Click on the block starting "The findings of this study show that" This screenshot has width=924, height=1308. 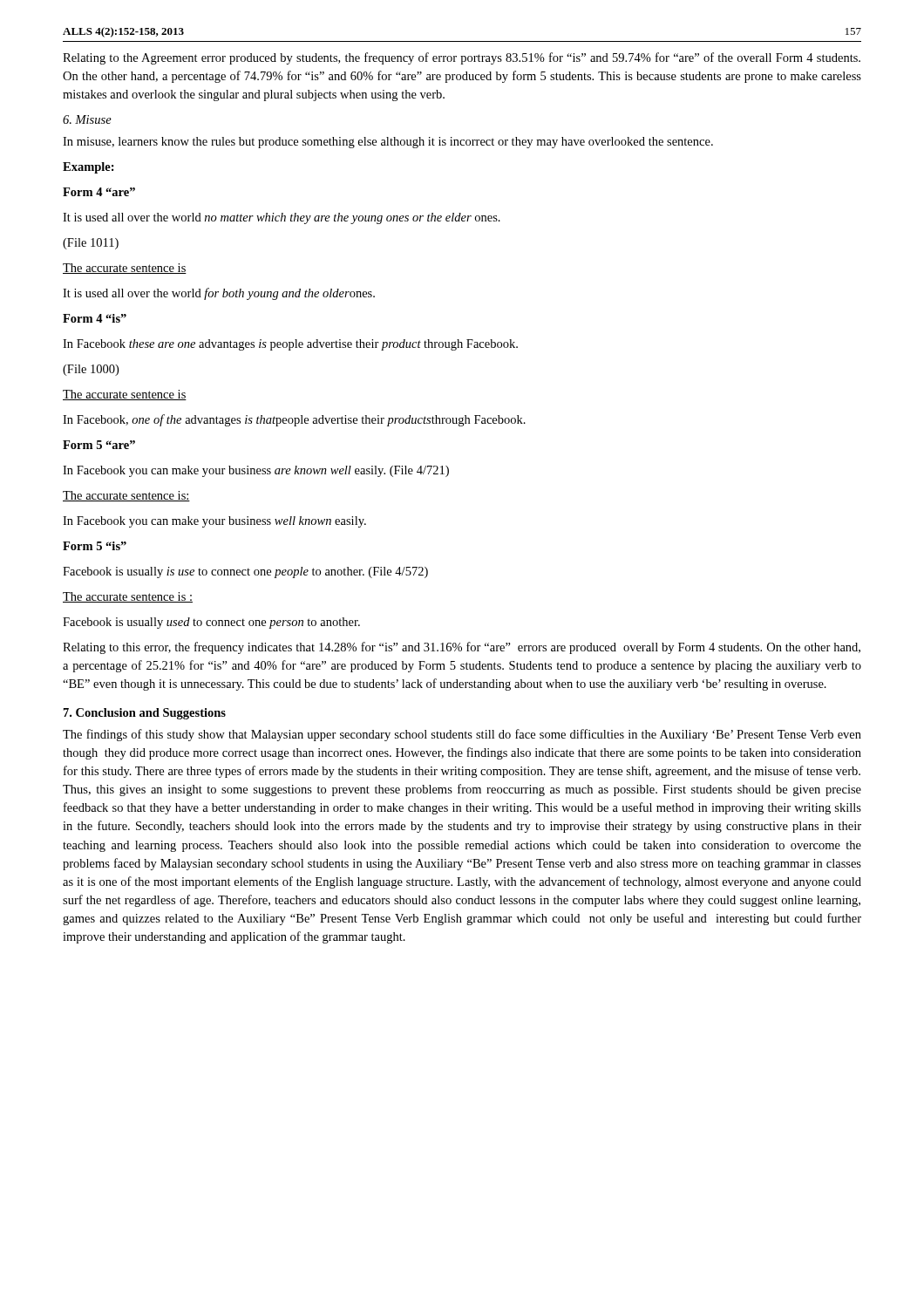pos(462,836)
